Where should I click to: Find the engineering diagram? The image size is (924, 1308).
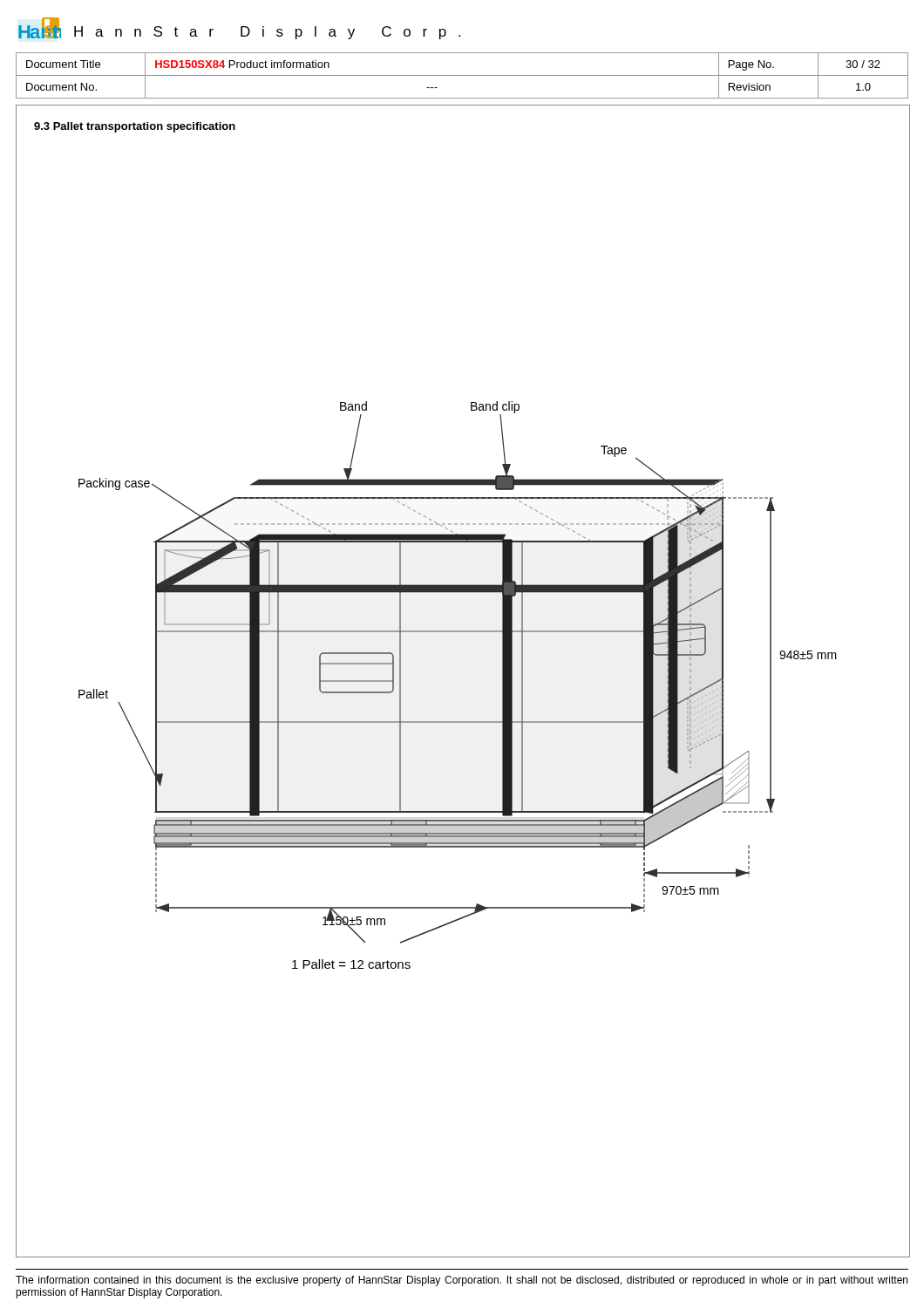(463, 585)
